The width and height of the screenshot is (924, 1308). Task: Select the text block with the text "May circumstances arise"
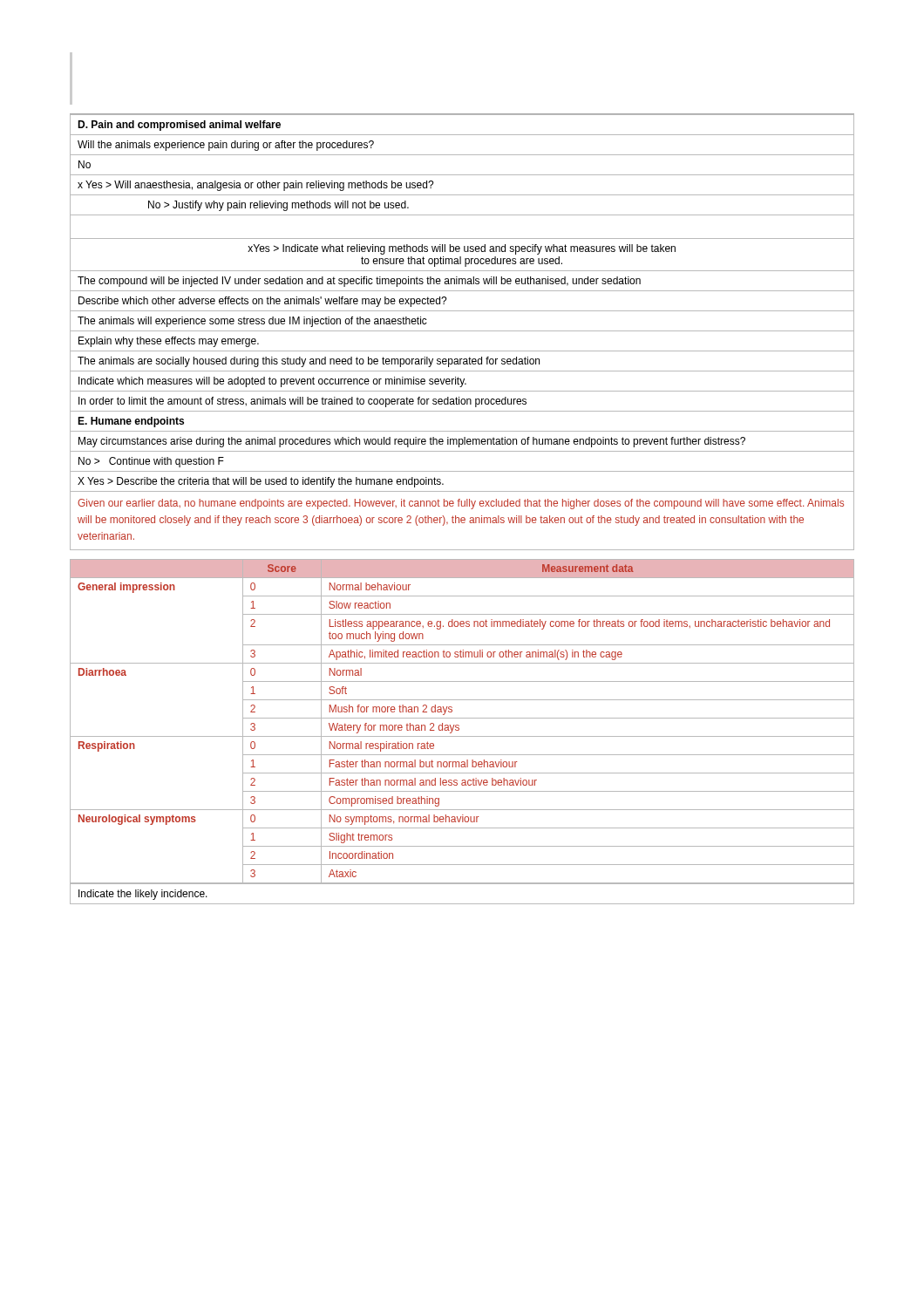462,441
